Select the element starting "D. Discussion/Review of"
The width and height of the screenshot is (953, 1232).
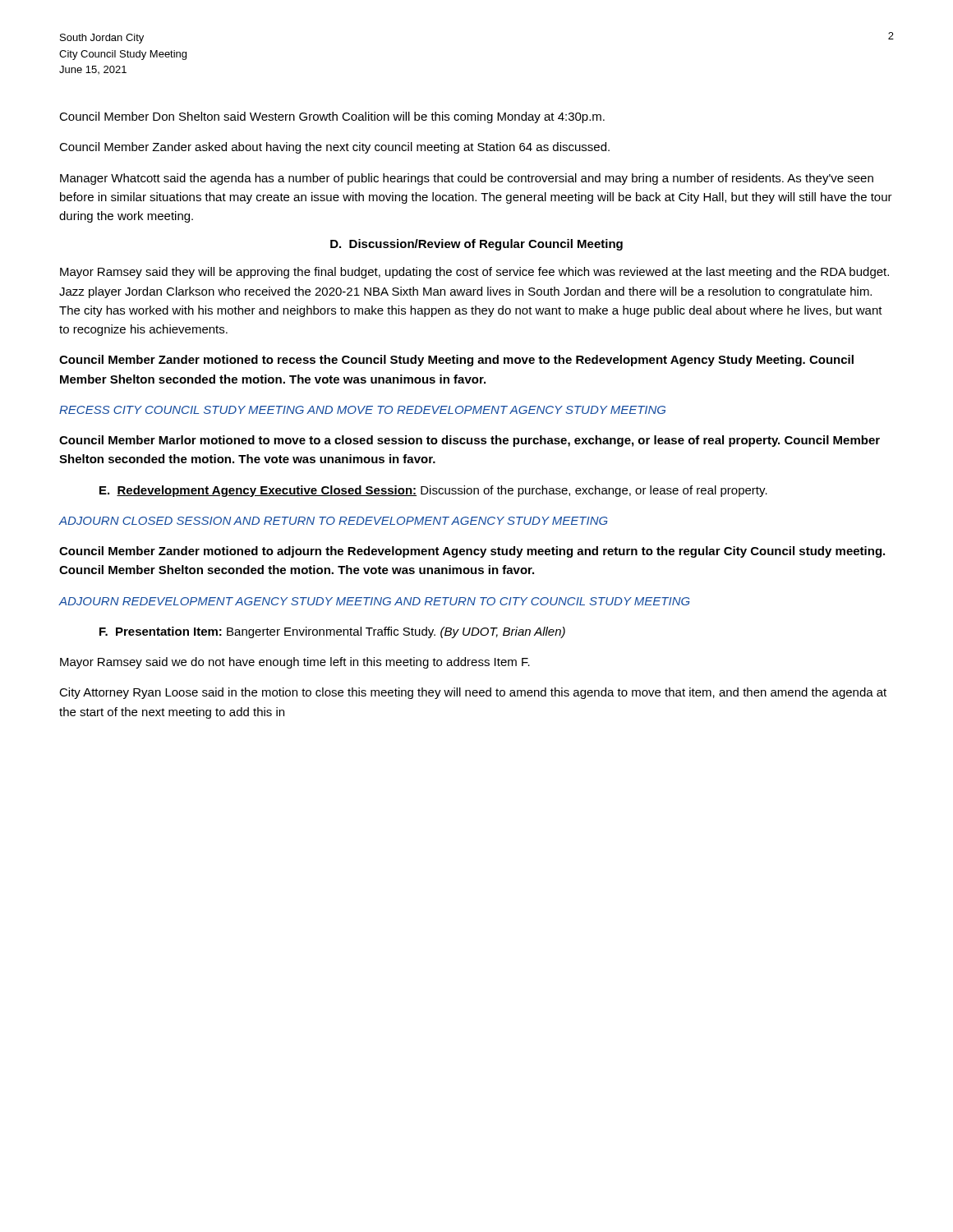[x=476, y=244]
